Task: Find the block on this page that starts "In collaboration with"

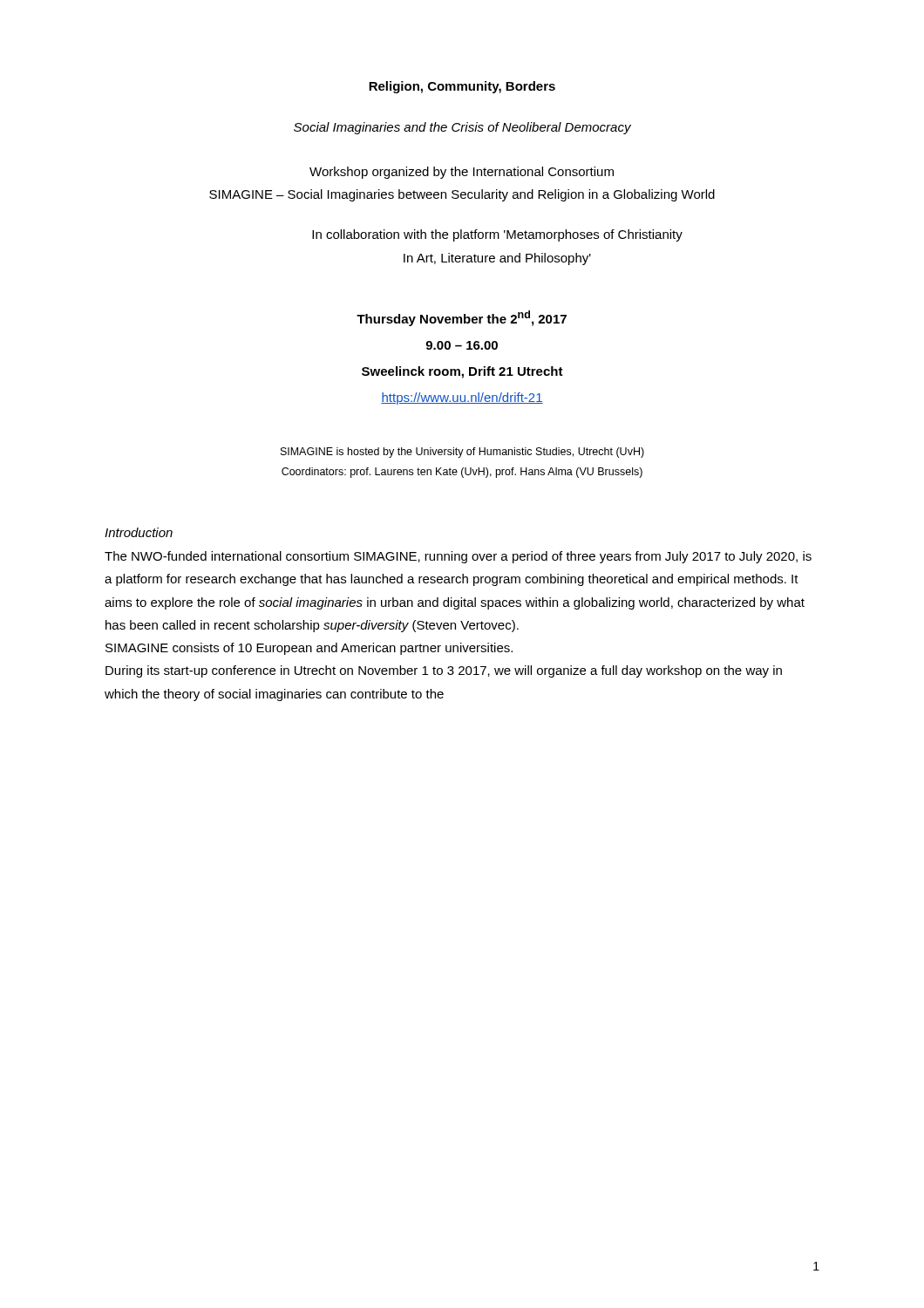Action: pyautogui.click(x=497, y=246)
